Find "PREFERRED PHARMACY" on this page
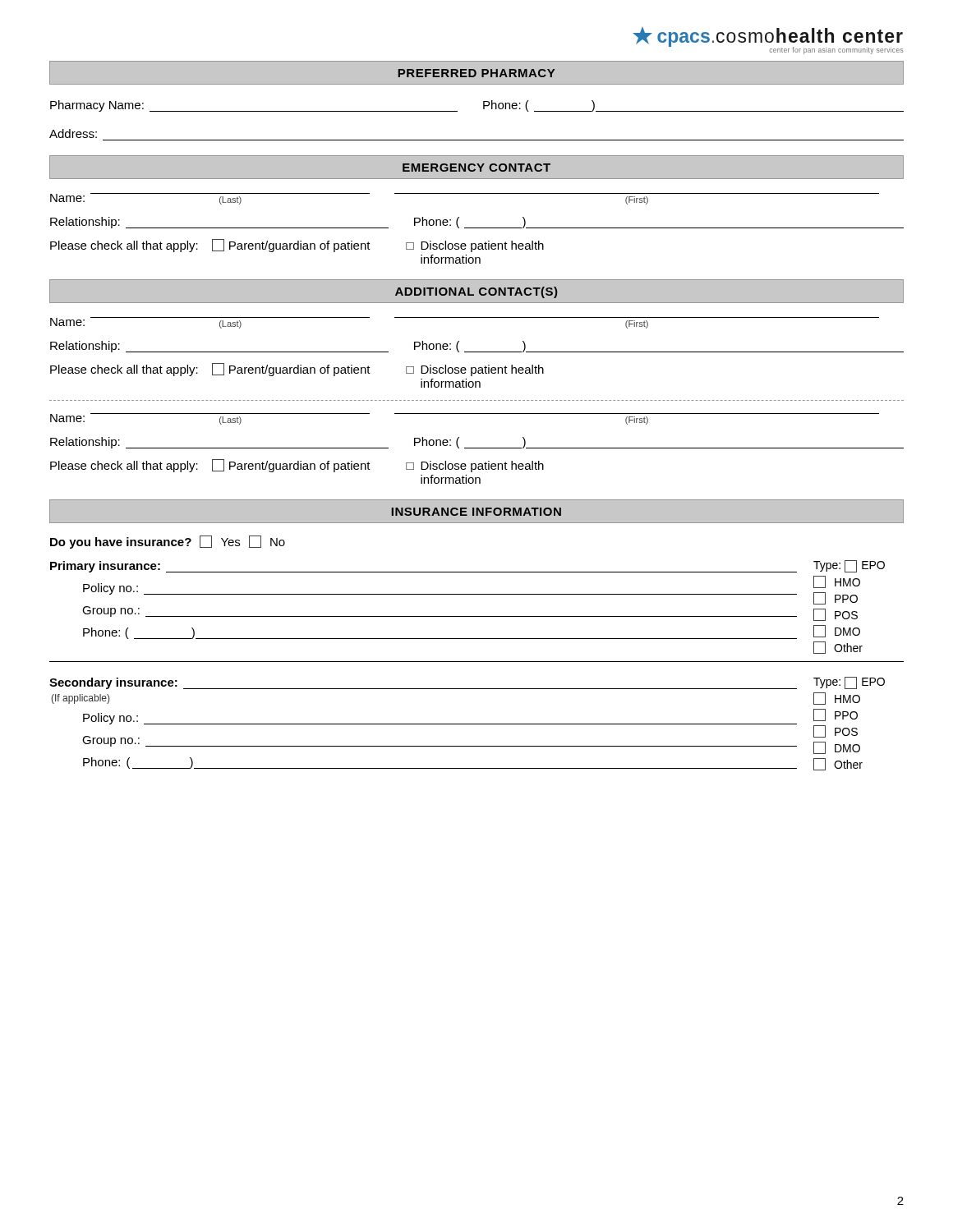 coord(476,73)
